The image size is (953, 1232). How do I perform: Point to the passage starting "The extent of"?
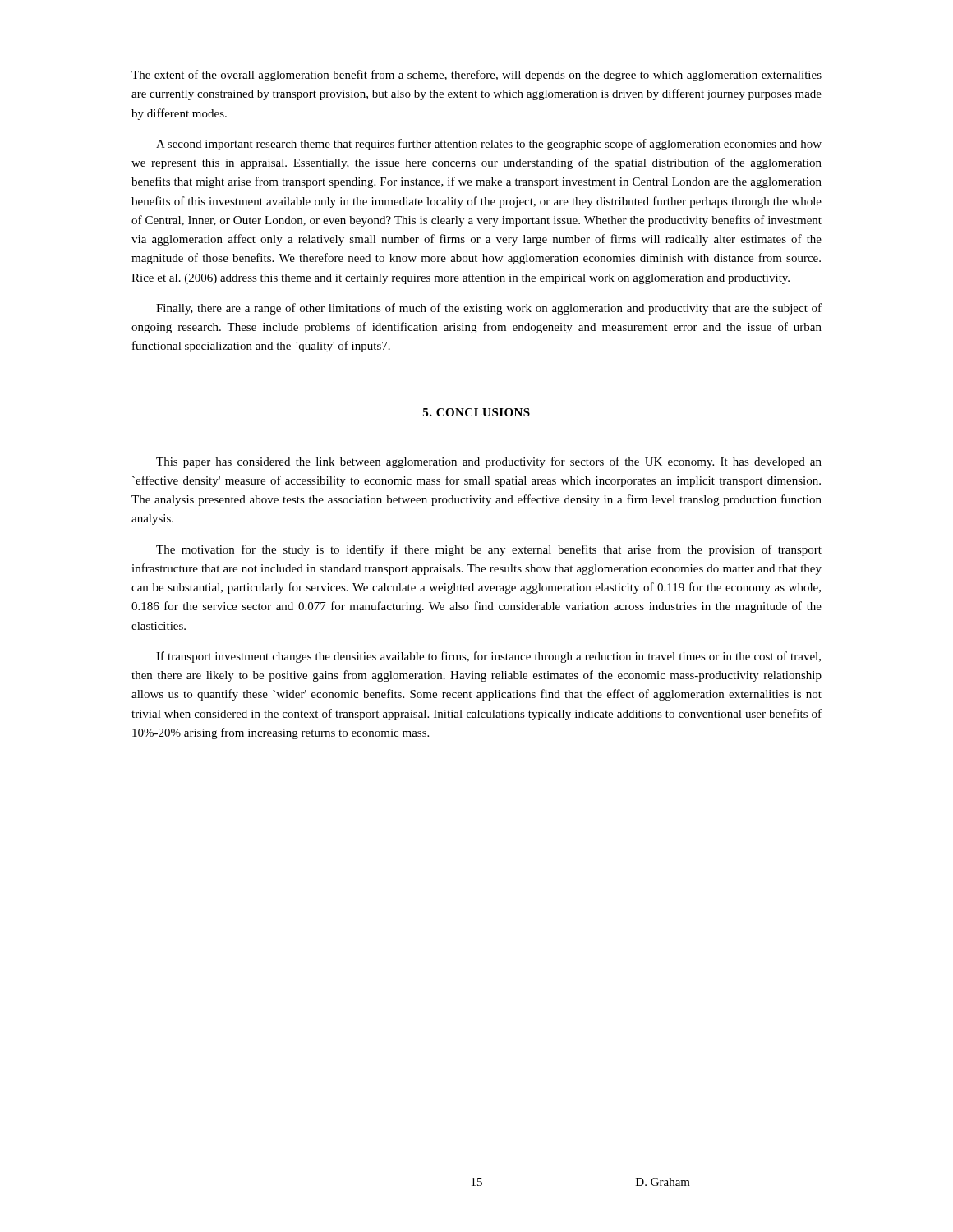(476, 94)
